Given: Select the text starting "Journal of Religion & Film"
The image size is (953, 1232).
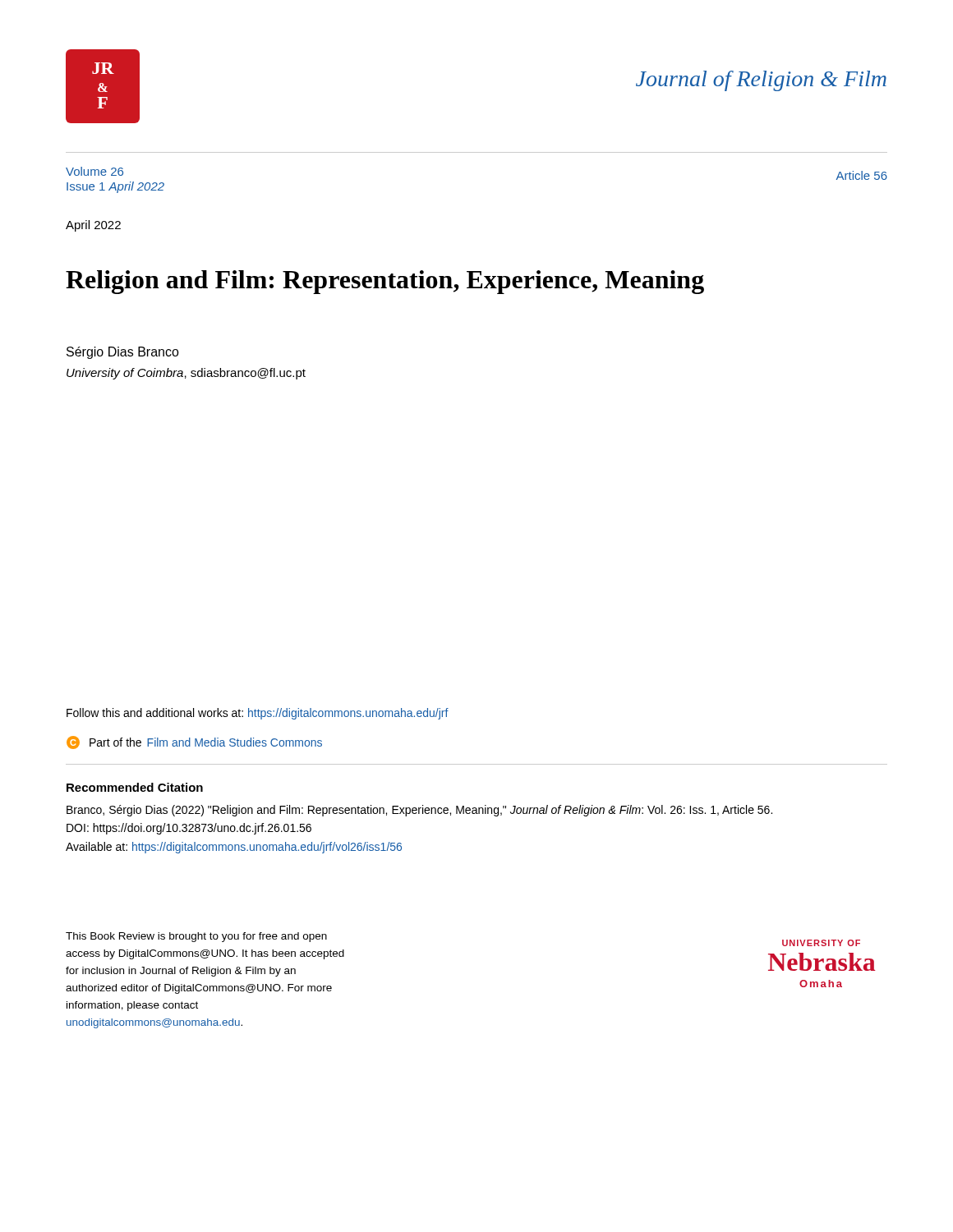Looking at the screenshot, I should tap(761, 78).
